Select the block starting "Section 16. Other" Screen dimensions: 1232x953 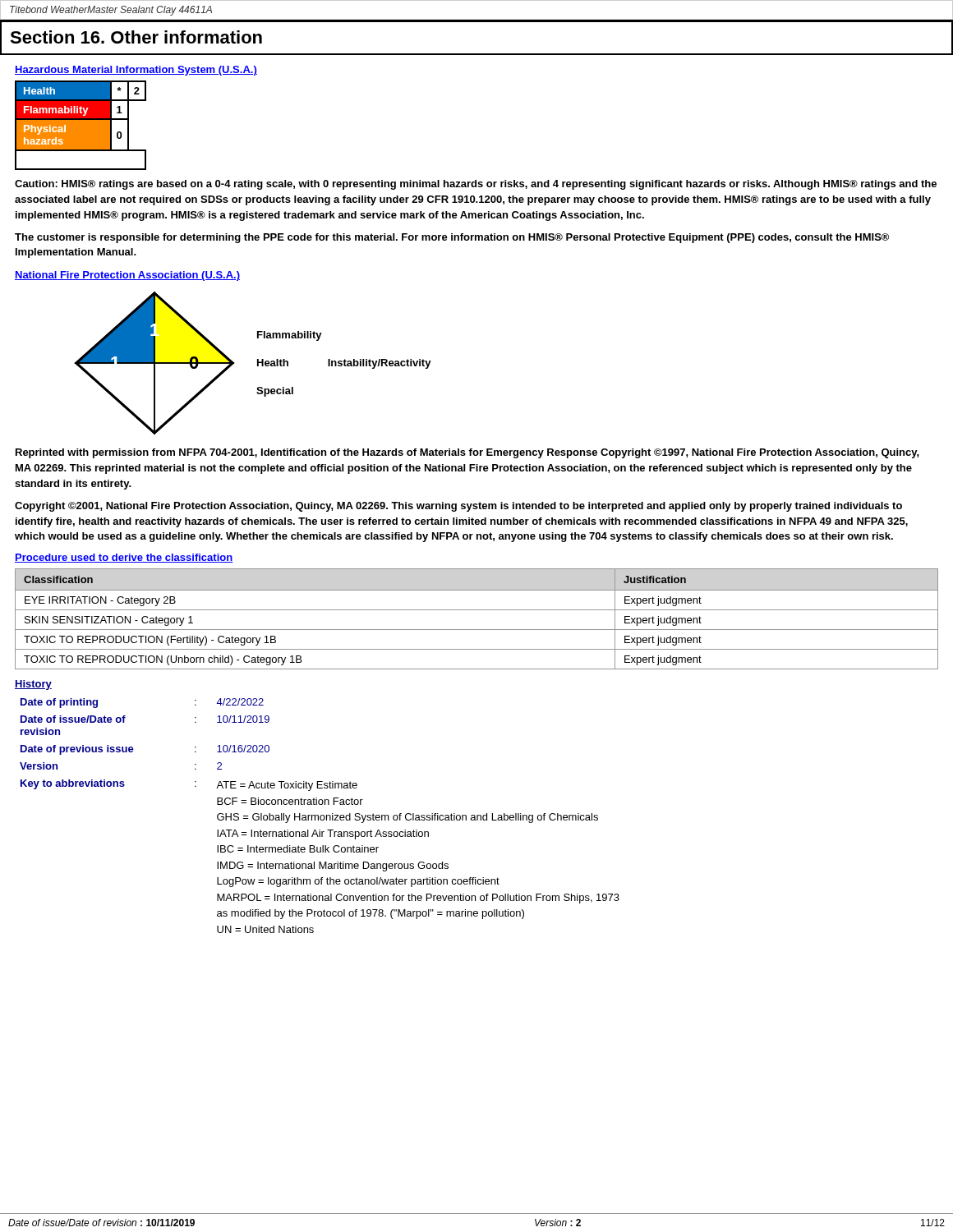click(x=136, y=37)
